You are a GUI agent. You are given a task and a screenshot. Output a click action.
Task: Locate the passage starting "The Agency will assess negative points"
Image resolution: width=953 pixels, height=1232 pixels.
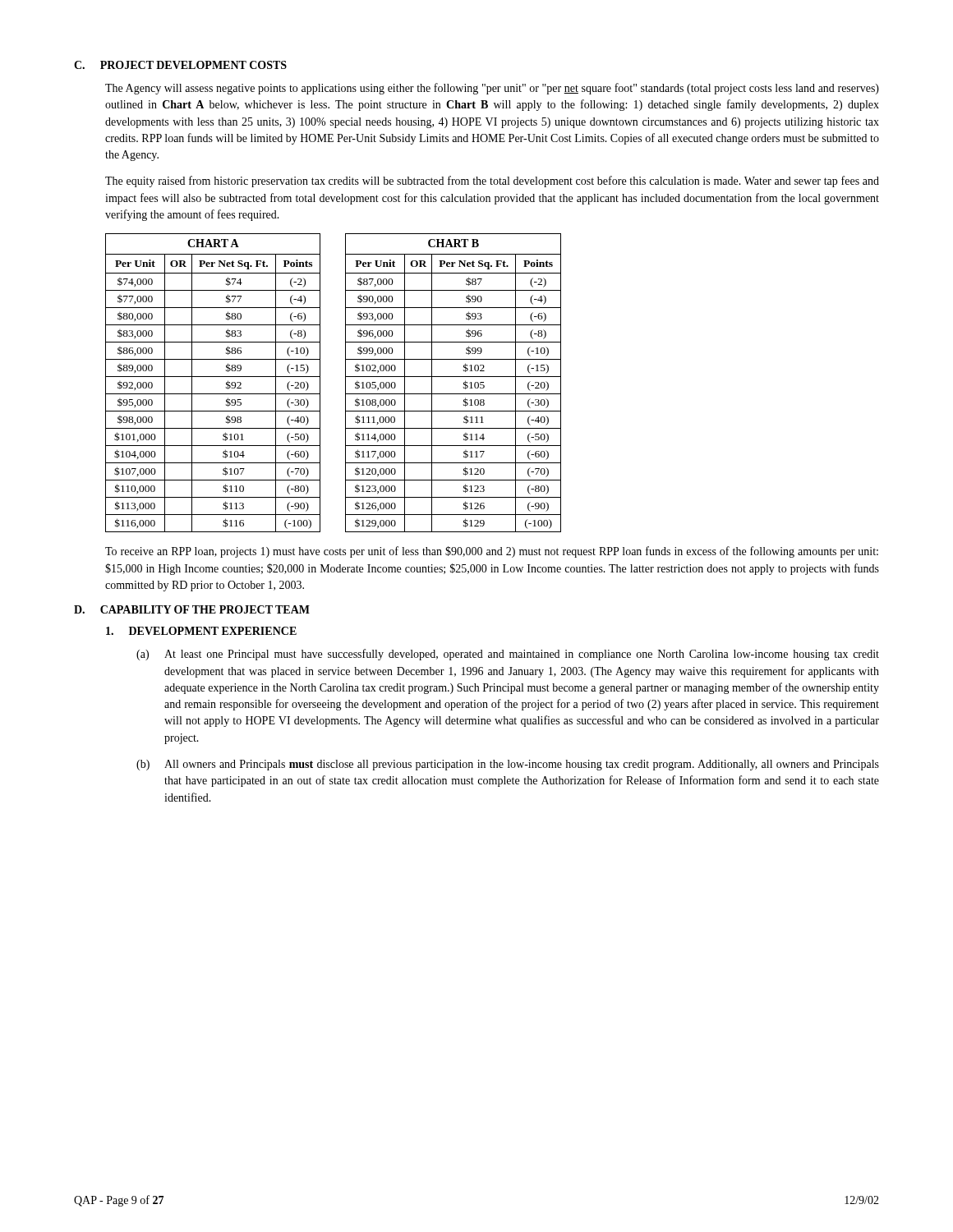point(492,122)
